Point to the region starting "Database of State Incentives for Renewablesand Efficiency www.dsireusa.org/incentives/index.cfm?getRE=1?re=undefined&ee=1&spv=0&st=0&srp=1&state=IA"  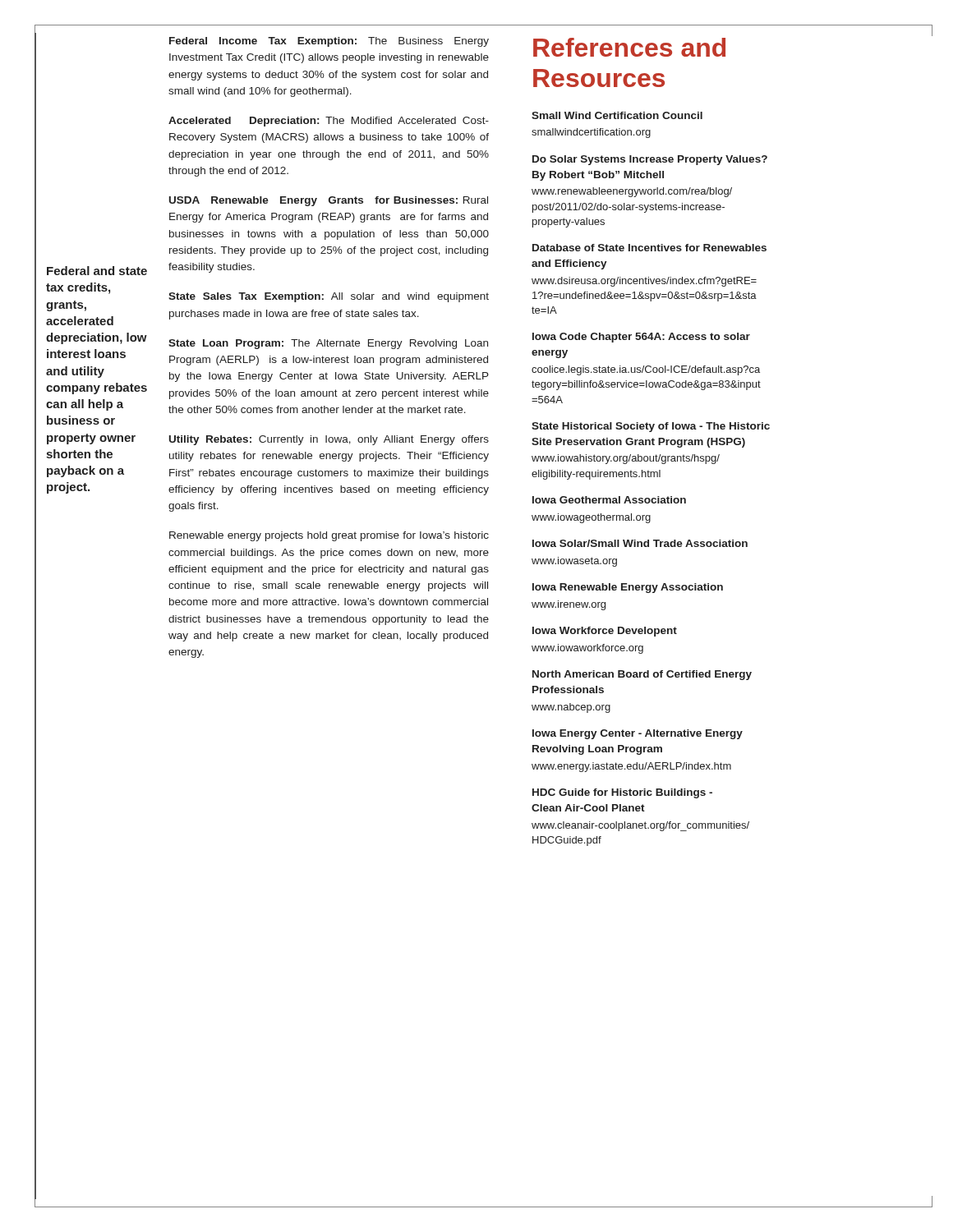point(734,279)
